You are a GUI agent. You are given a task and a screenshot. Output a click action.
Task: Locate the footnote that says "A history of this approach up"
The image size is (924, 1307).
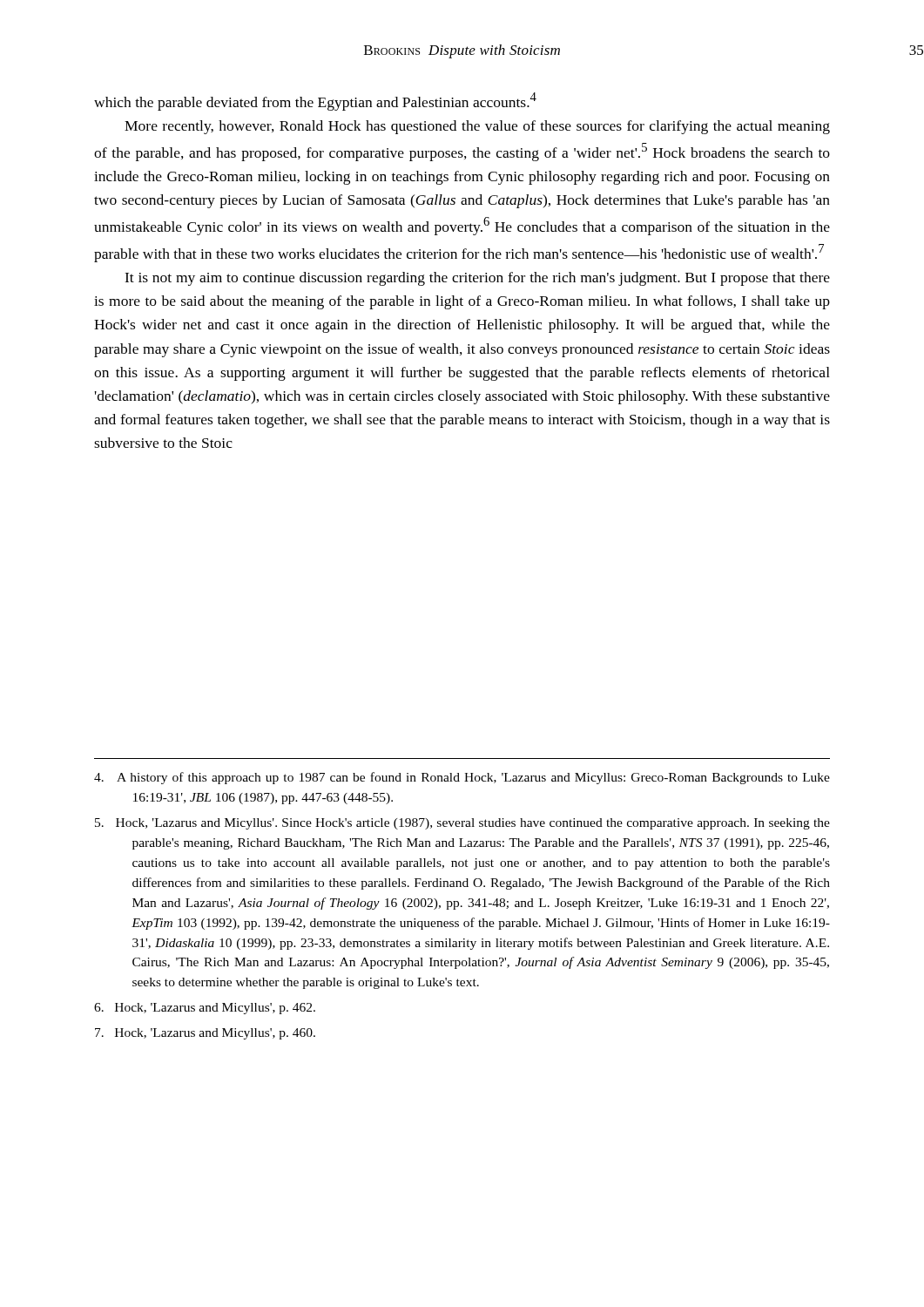[462, 787]
